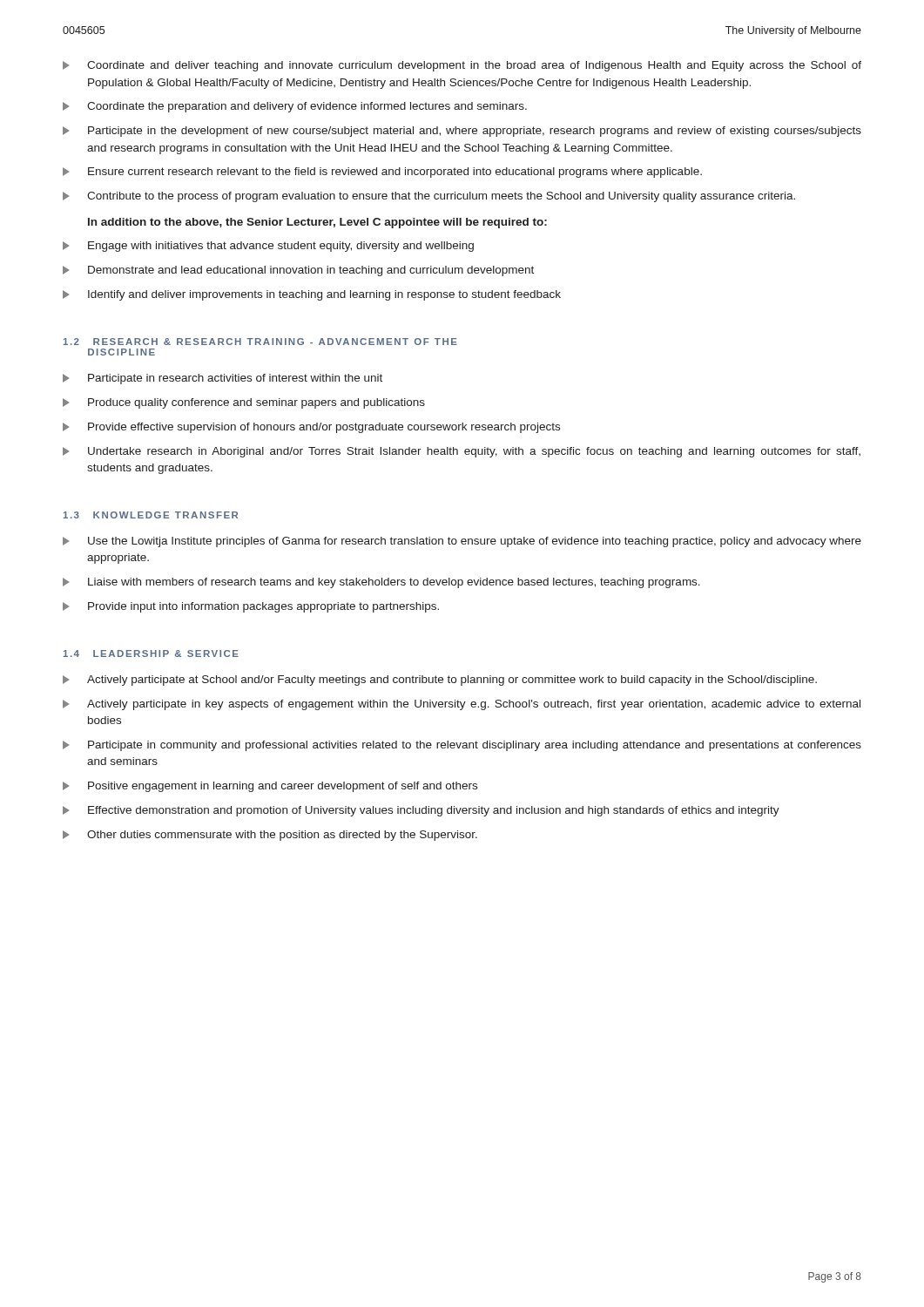Locate the list item that says "Engage with initiatives that advance student equity, diversity"
Image resolution: width=924 pixels, height=1307 pixels.
pos(462,246)
